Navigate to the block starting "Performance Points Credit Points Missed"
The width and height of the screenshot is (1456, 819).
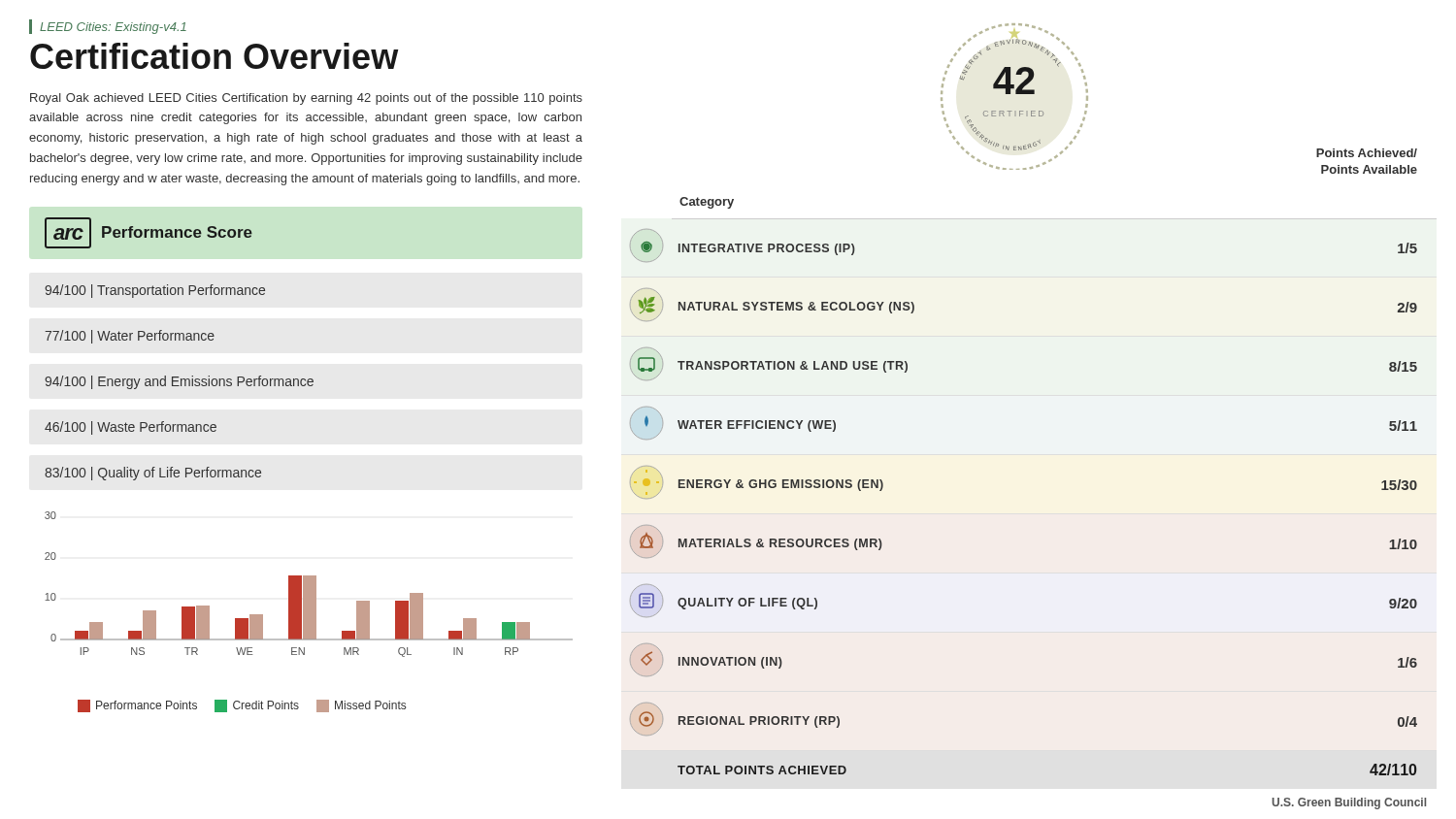point(242,705)
